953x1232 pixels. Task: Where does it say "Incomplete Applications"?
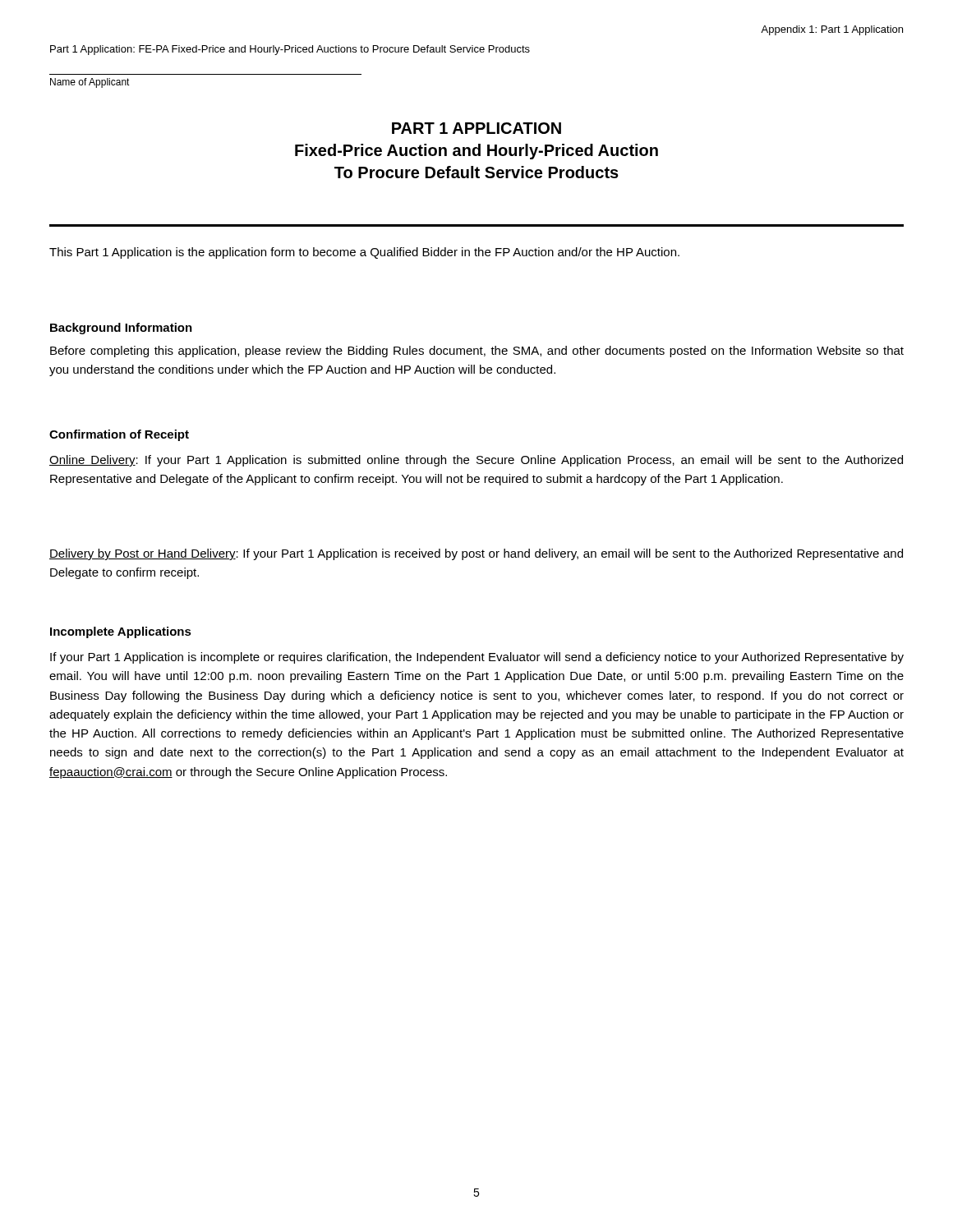[x=120, y=631]
